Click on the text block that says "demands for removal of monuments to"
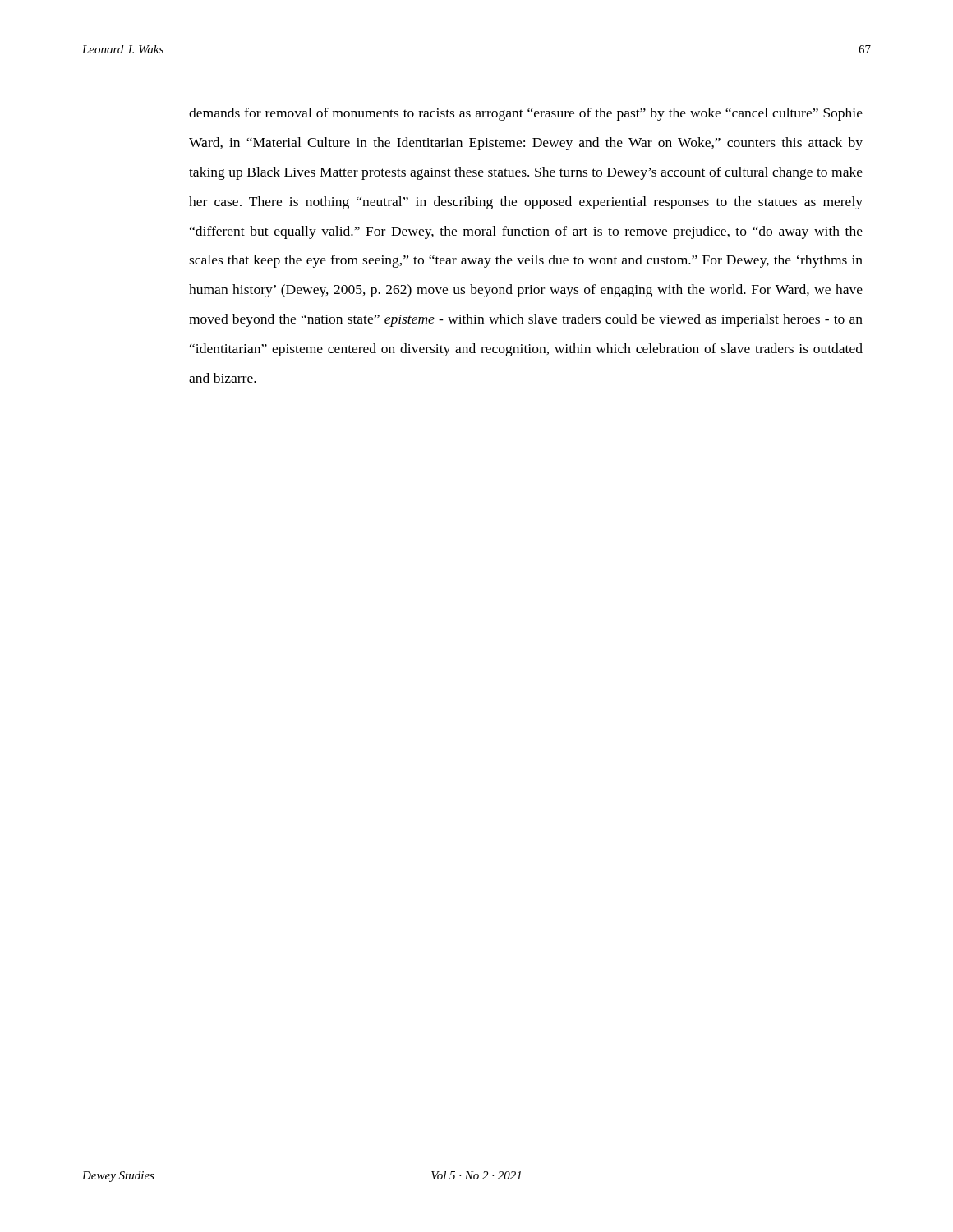953x1232 pixels. pos(526,245)
